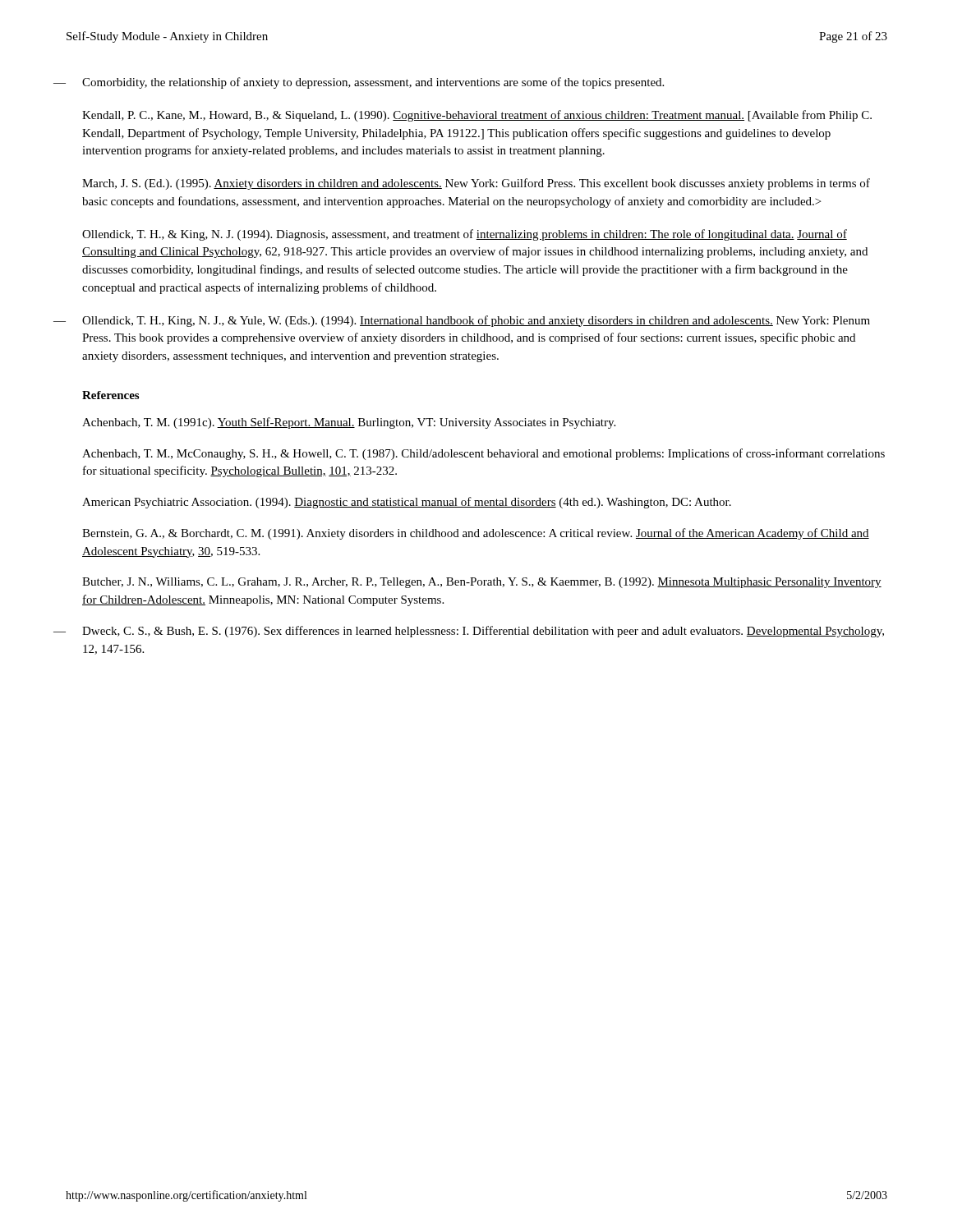The image size is (953, 1232).
Task: Find the block on this page that starts "American Psychiatric Association. (1994)."
Action: coord(407,502)
